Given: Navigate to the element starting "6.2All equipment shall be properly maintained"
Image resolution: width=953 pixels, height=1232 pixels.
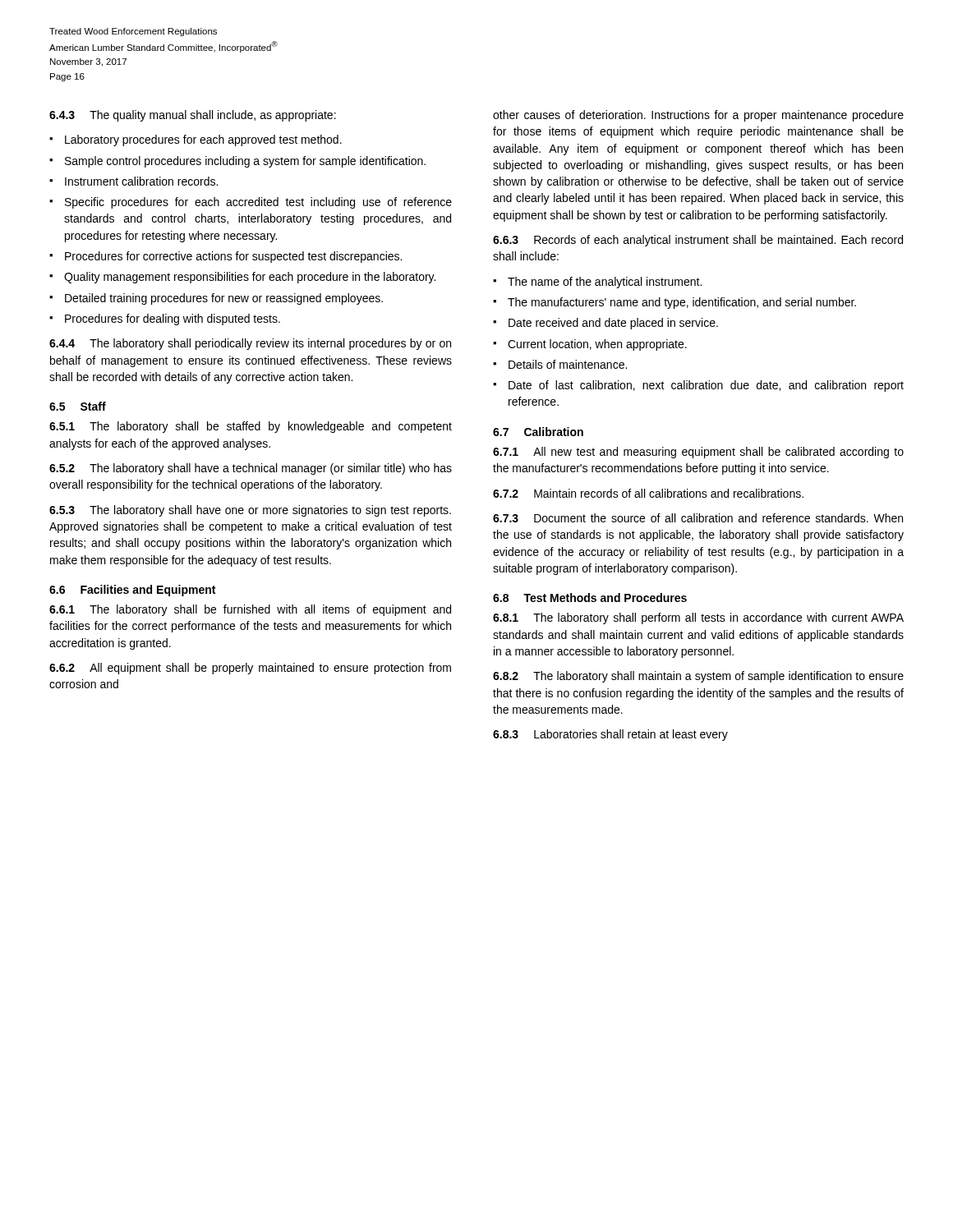Looking at the screenshot, I should 251,676.
